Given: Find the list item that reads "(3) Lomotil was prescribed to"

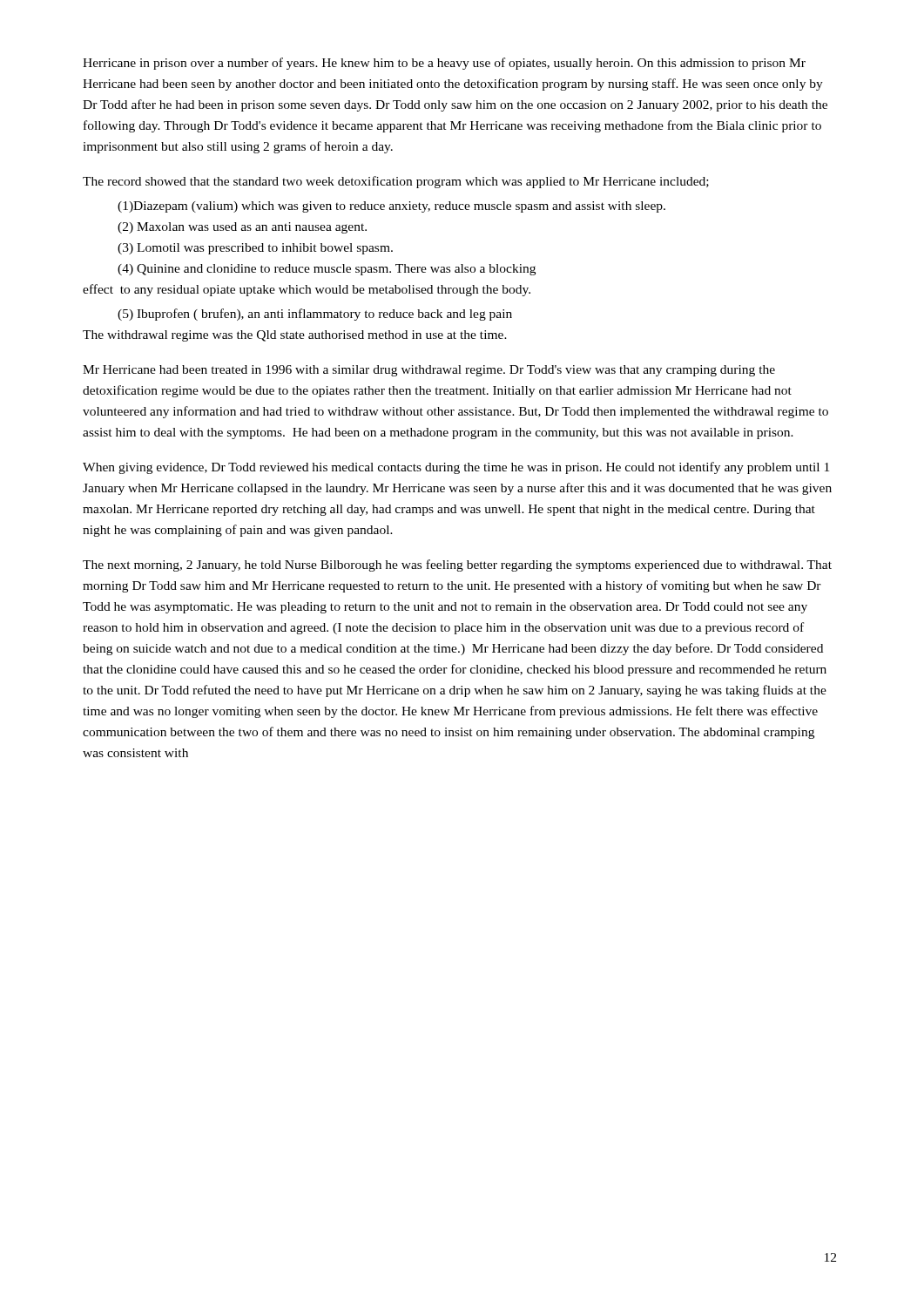Looking at the screenshot, I should [256, 247].
